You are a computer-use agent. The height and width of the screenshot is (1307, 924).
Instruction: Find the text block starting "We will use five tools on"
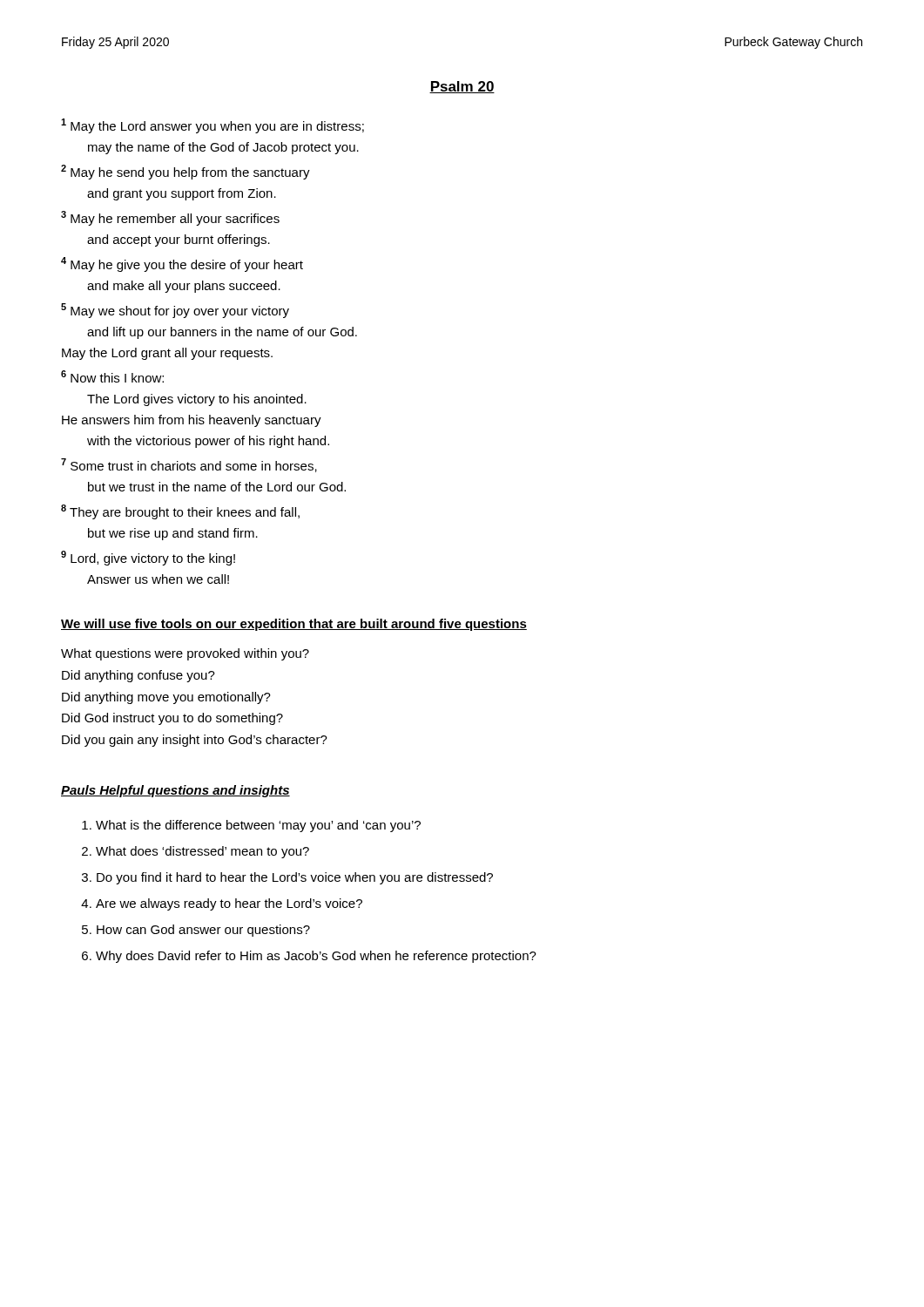(x=294, y=623)
